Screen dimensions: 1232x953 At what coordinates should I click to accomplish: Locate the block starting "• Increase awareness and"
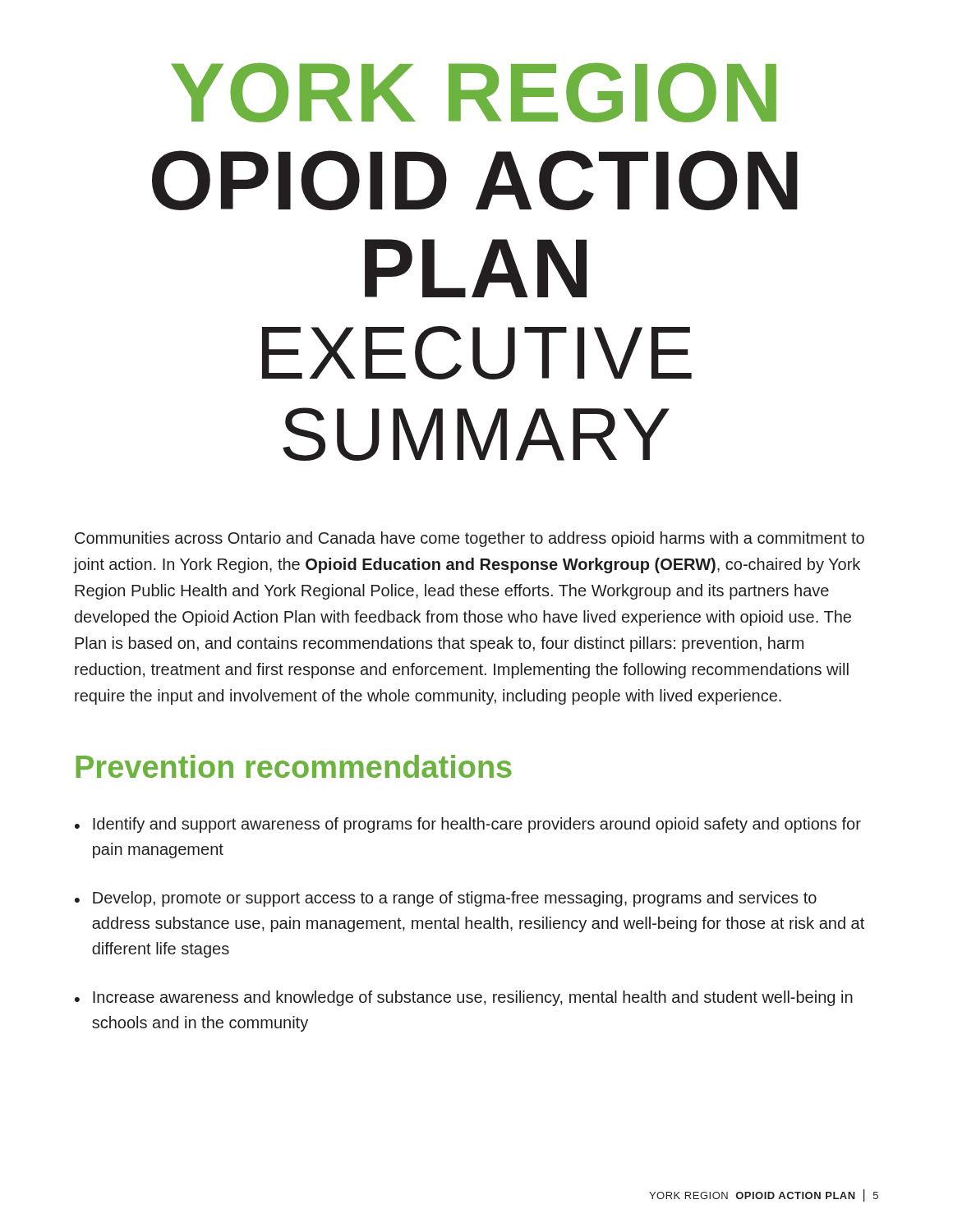click(476, 1010)
